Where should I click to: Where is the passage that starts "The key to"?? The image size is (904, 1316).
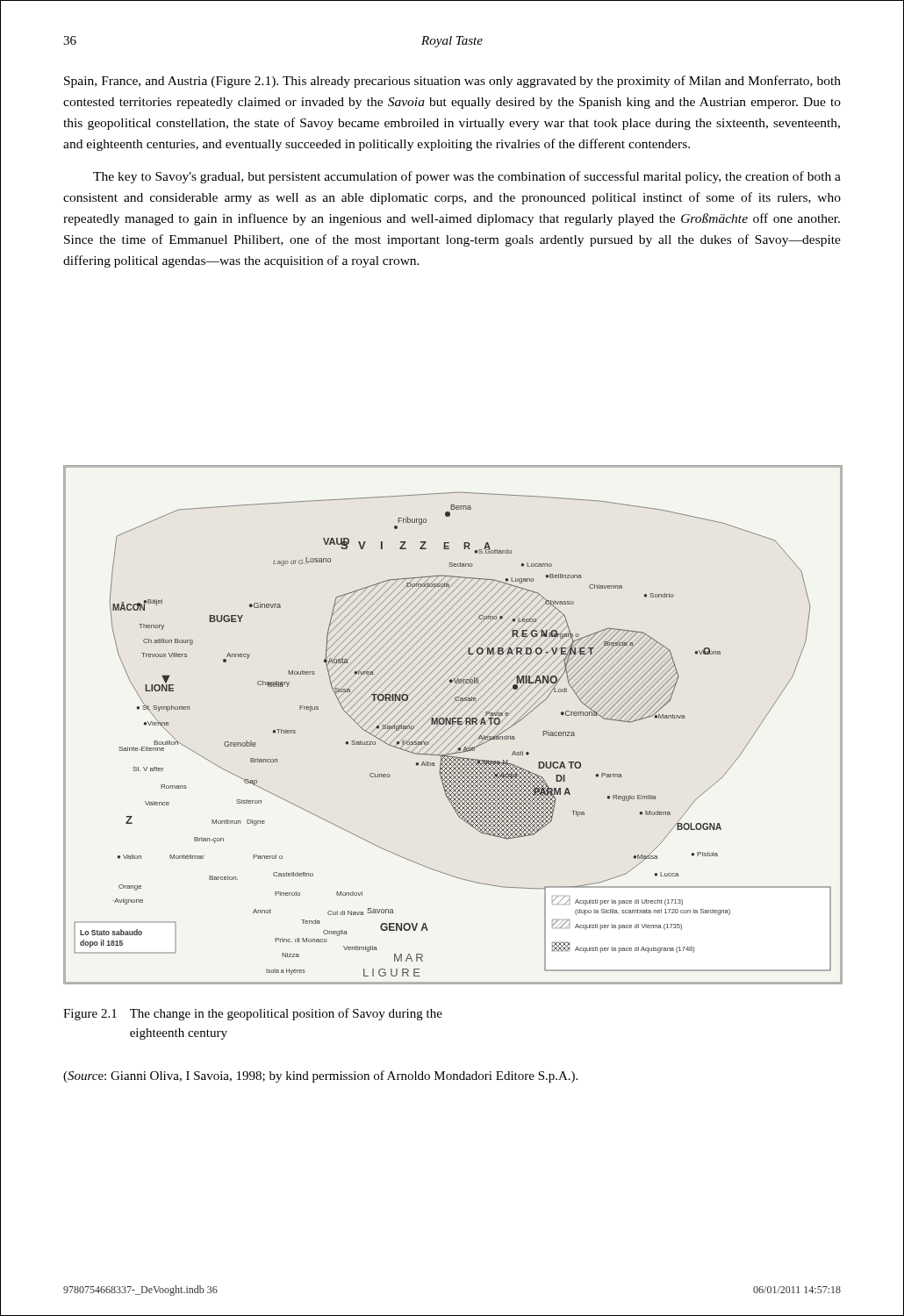[x=452, y=219]
